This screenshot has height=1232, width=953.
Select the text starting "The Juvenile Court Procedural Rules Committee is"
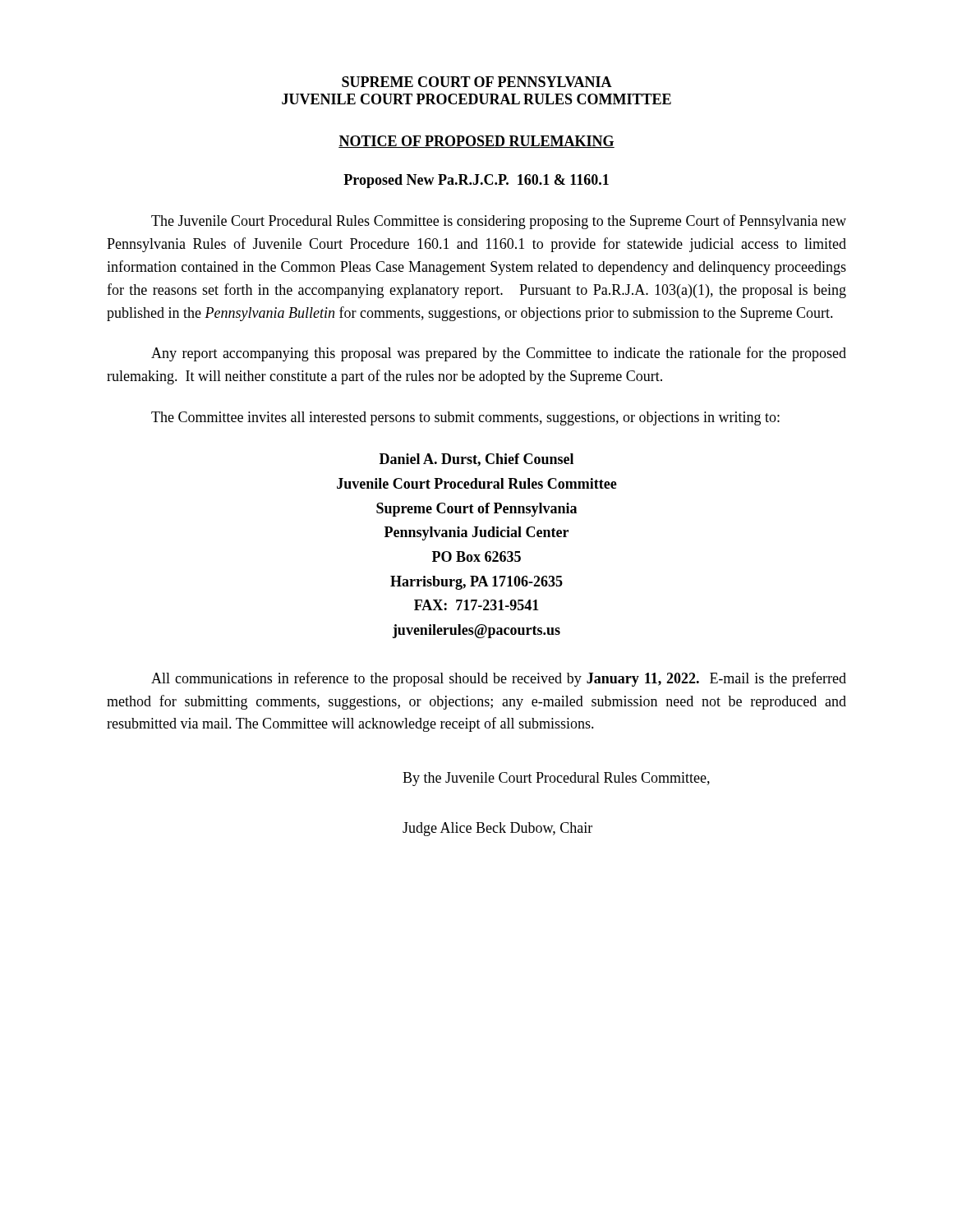click(x=476, y=268)
